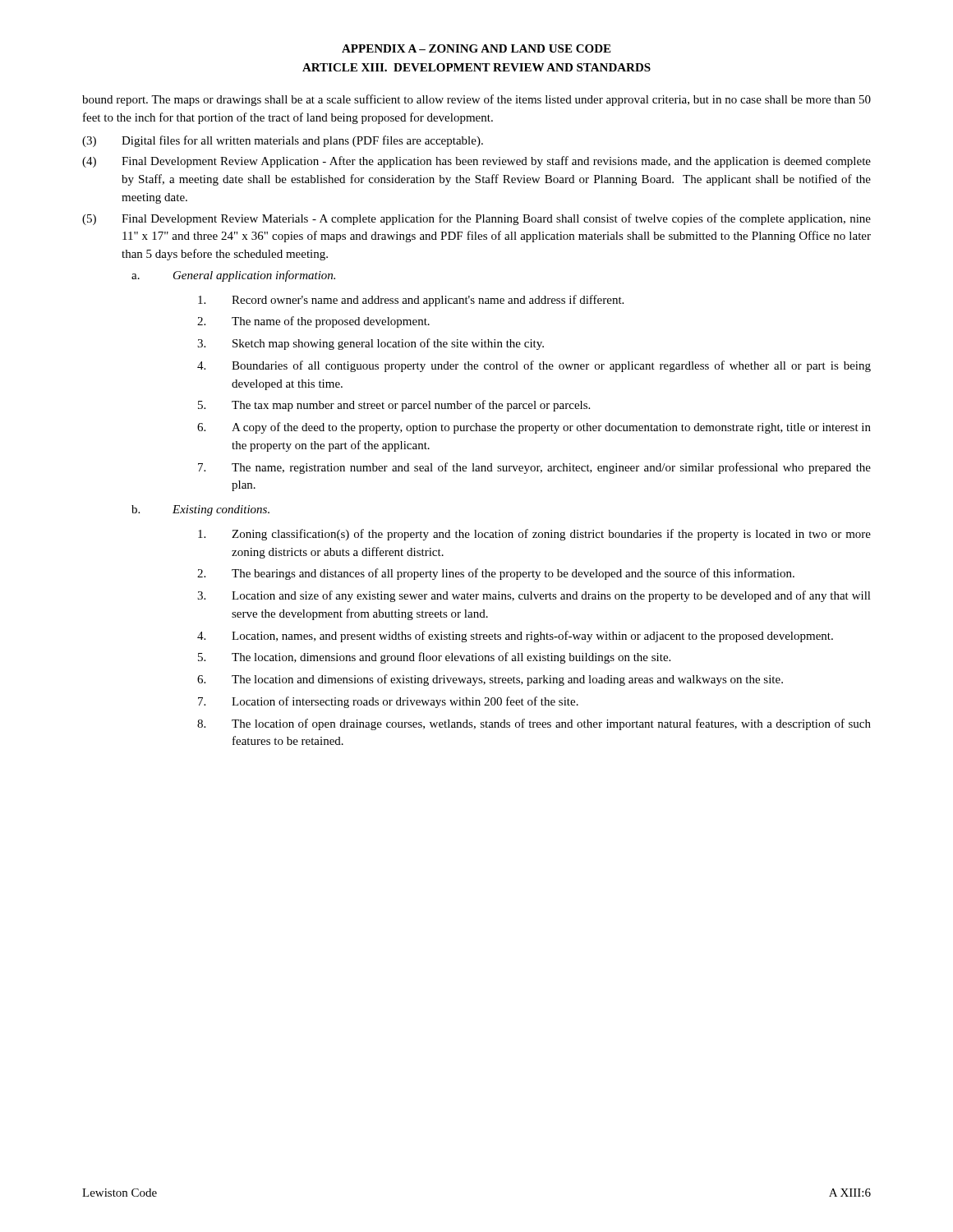This screenshot has width=953, height=1232.
Task: Navigate to the element starting "a. General application information."
Action: [x=233, y=276]
